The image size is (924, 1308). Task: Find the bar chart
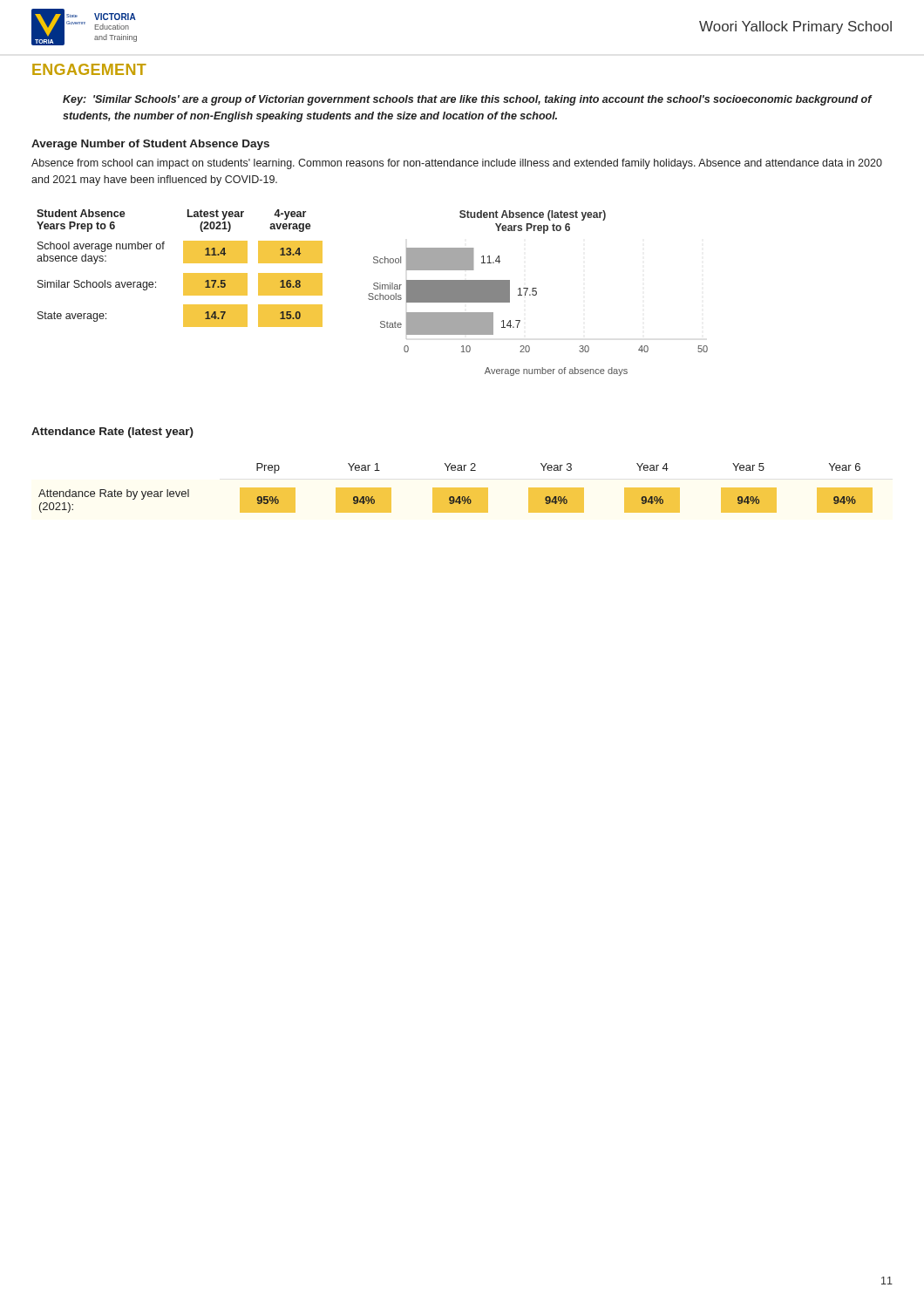[x=619, y=301]
